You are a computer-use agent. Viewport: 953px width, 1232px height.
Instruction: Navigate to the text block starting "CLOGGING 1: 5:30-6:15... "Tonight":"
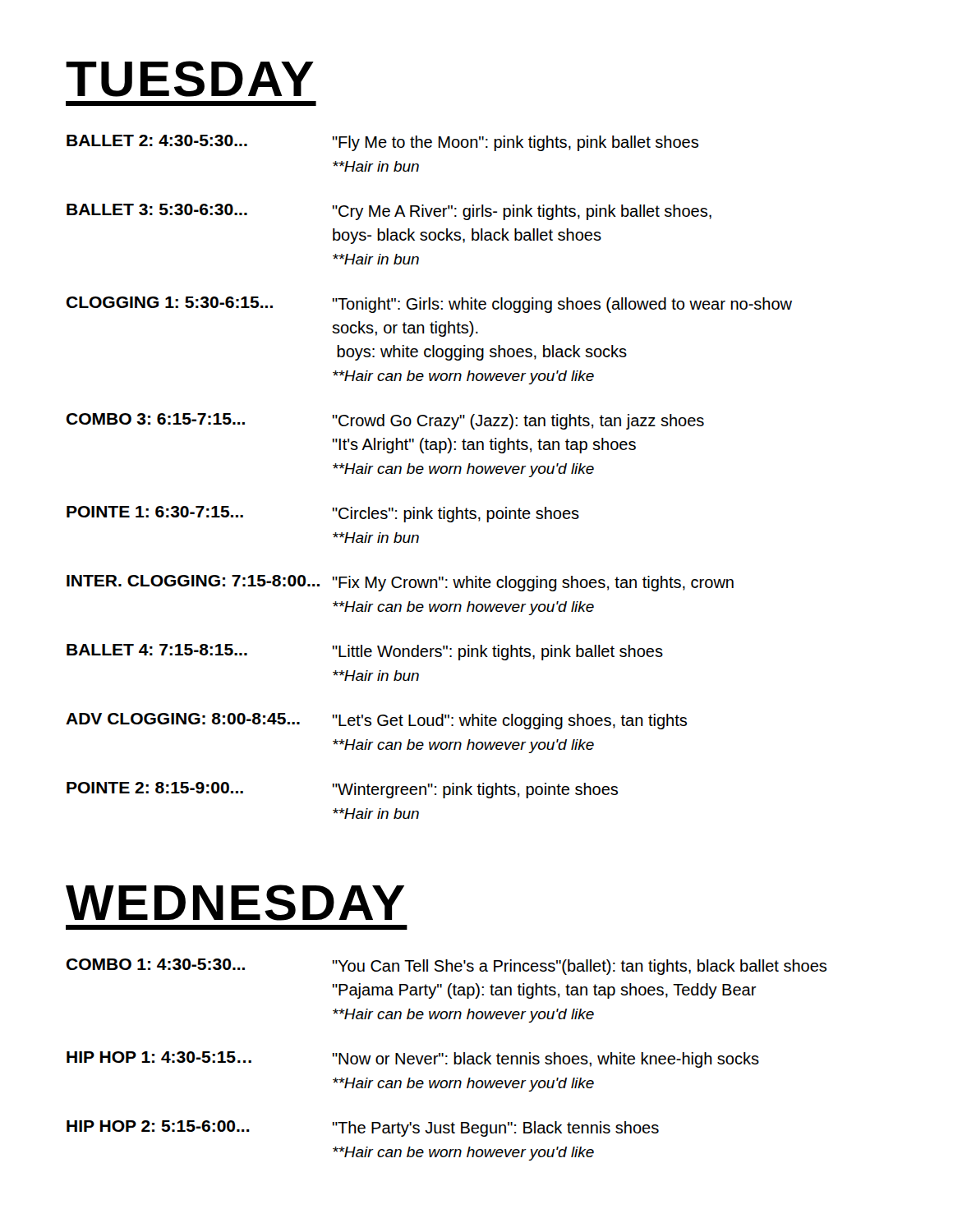[429, 340]
